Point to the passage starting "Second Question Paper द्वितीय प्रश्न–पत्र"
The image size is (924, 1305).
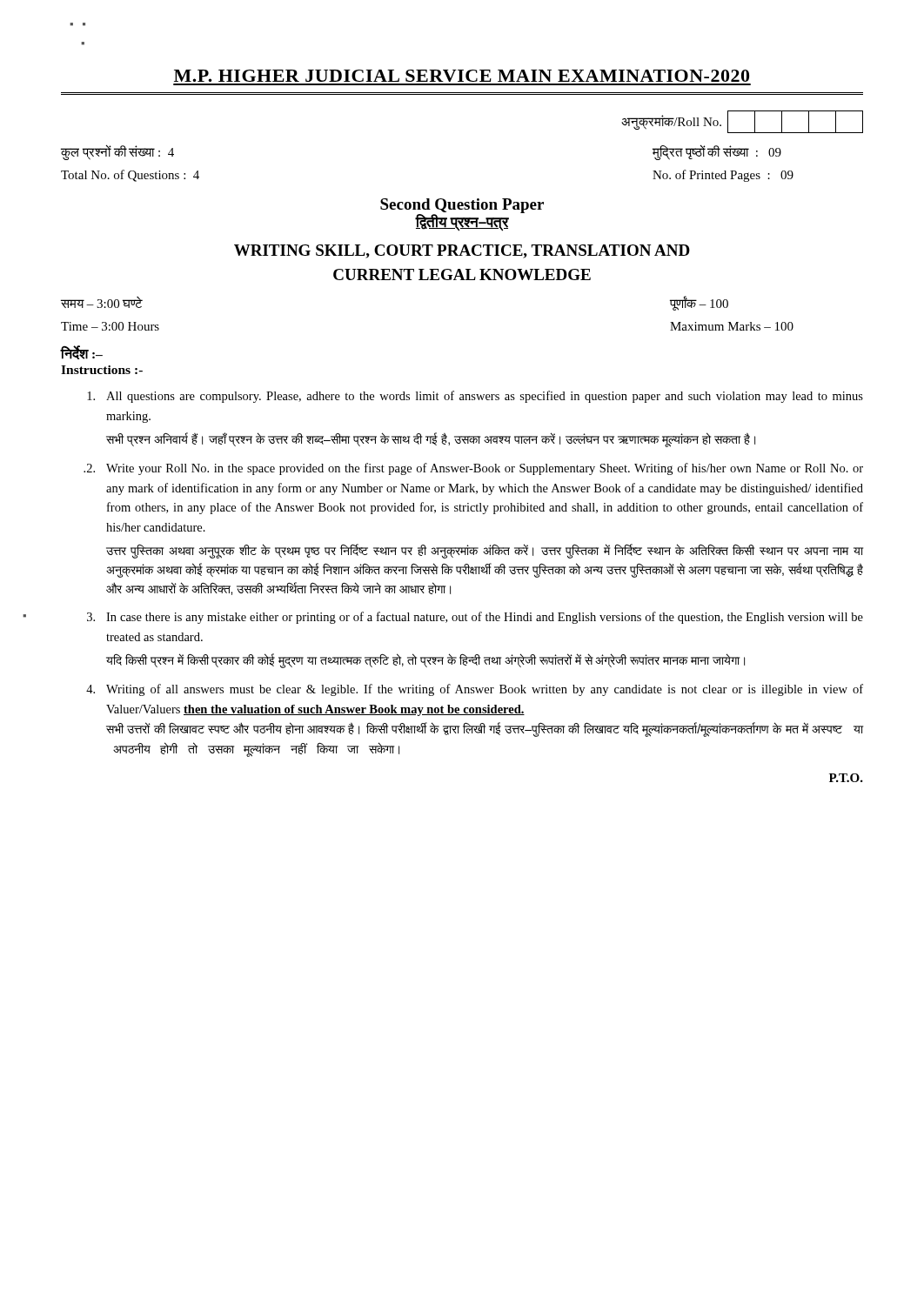point(462,213)
